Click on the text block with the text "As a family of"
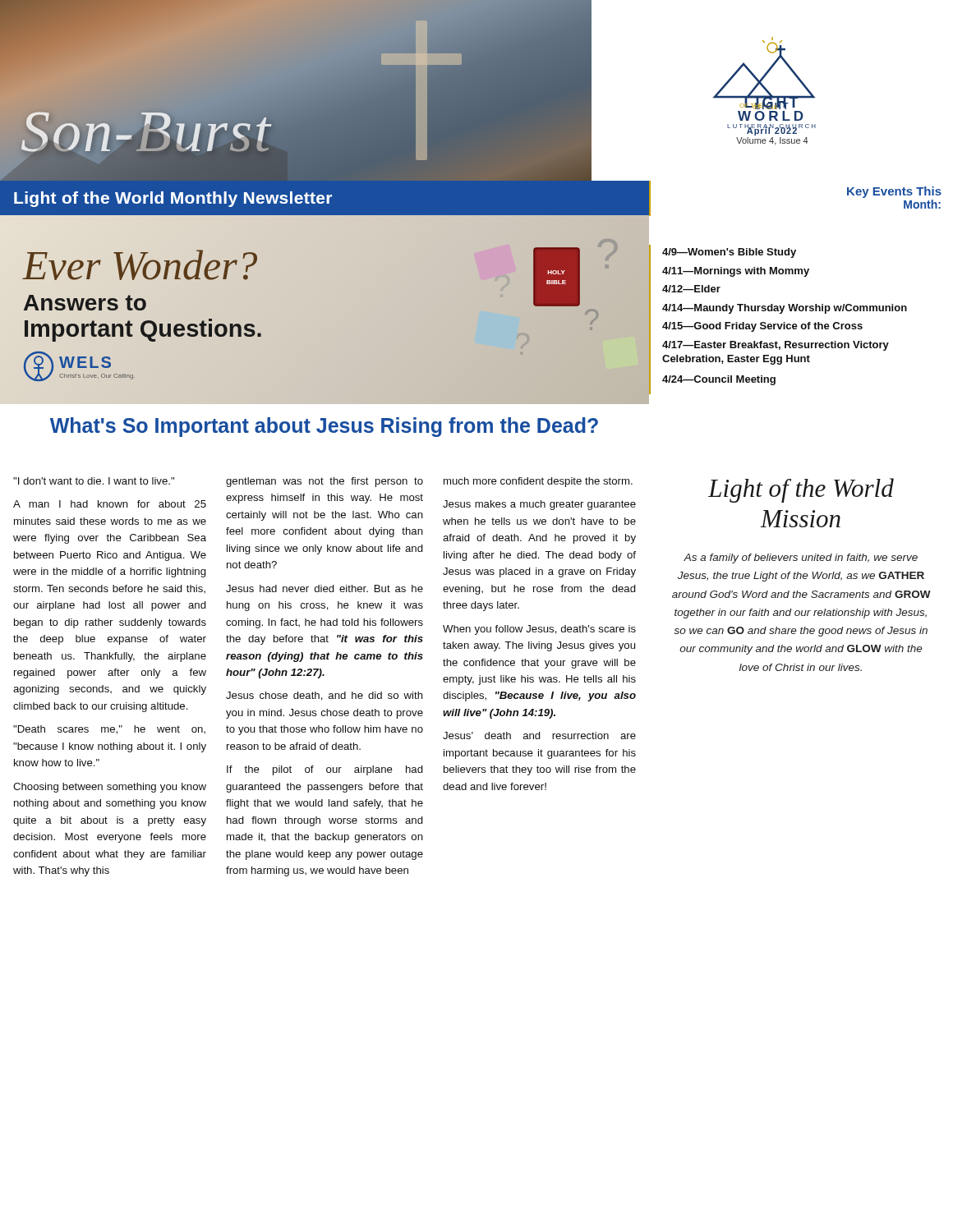The image size is (953, 1232). [801, 613]
